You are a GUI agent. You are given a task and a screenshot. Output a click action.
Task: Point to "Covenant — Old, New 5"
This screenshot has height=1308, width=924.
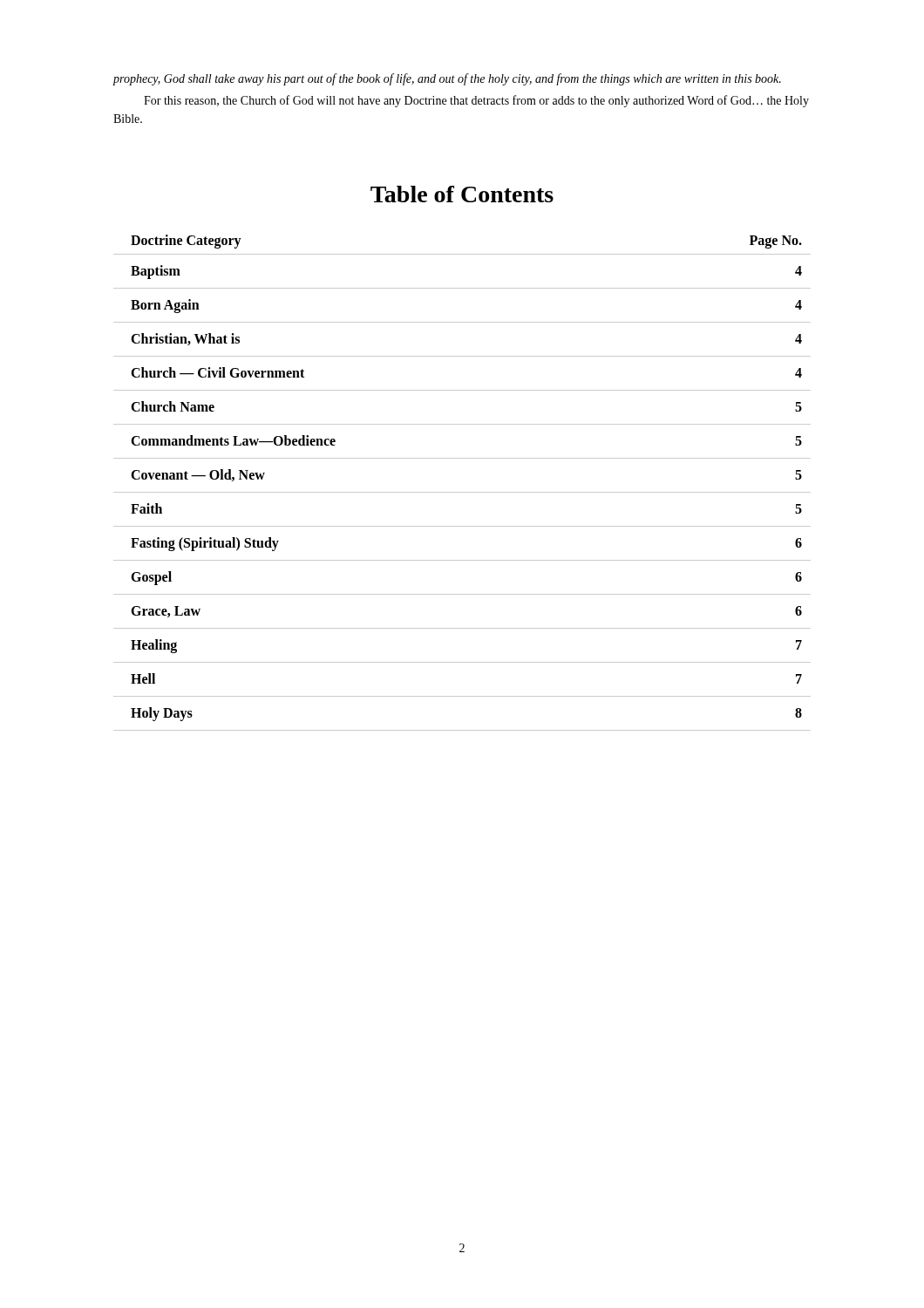(x=150, y=475)
